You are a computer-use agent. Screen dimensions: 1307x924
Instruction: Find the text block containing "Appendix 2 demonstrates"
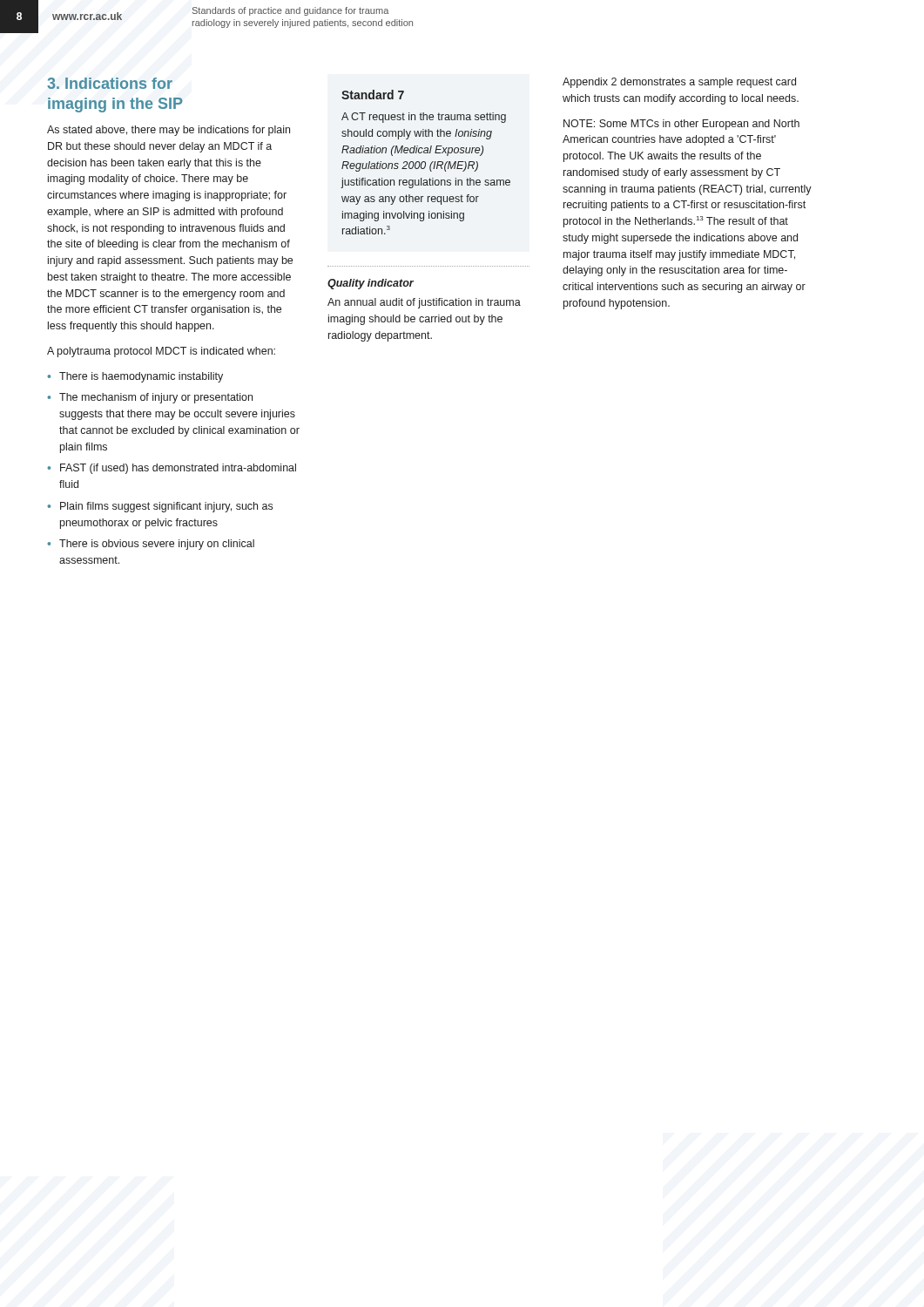681,90
